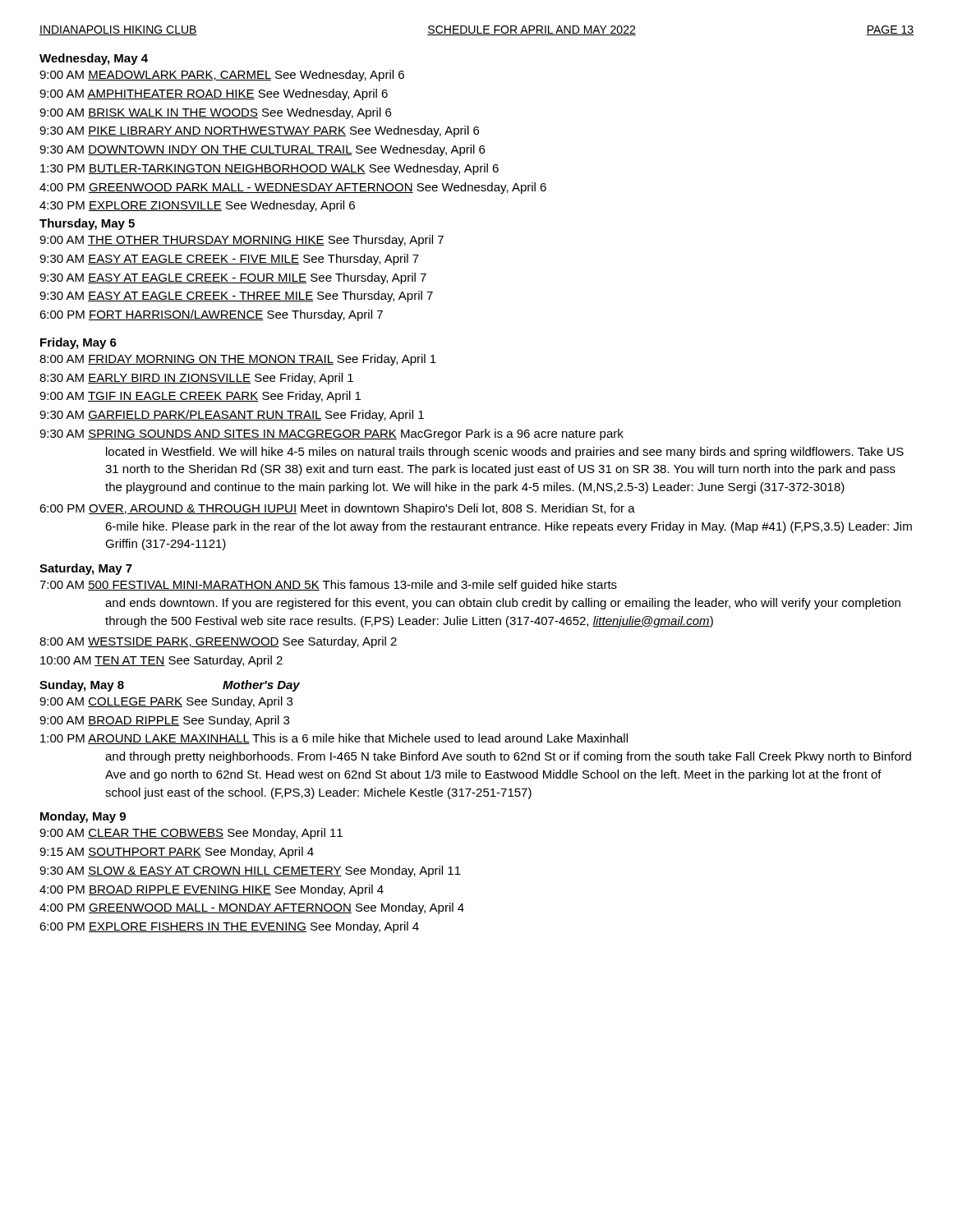Screen dimensions: 1232x953
Task: Navigate to the passage starting "9:00 AM MEADOWLARK PARK, CARMEL See Wednesday,"
Action: pos(222,74)
